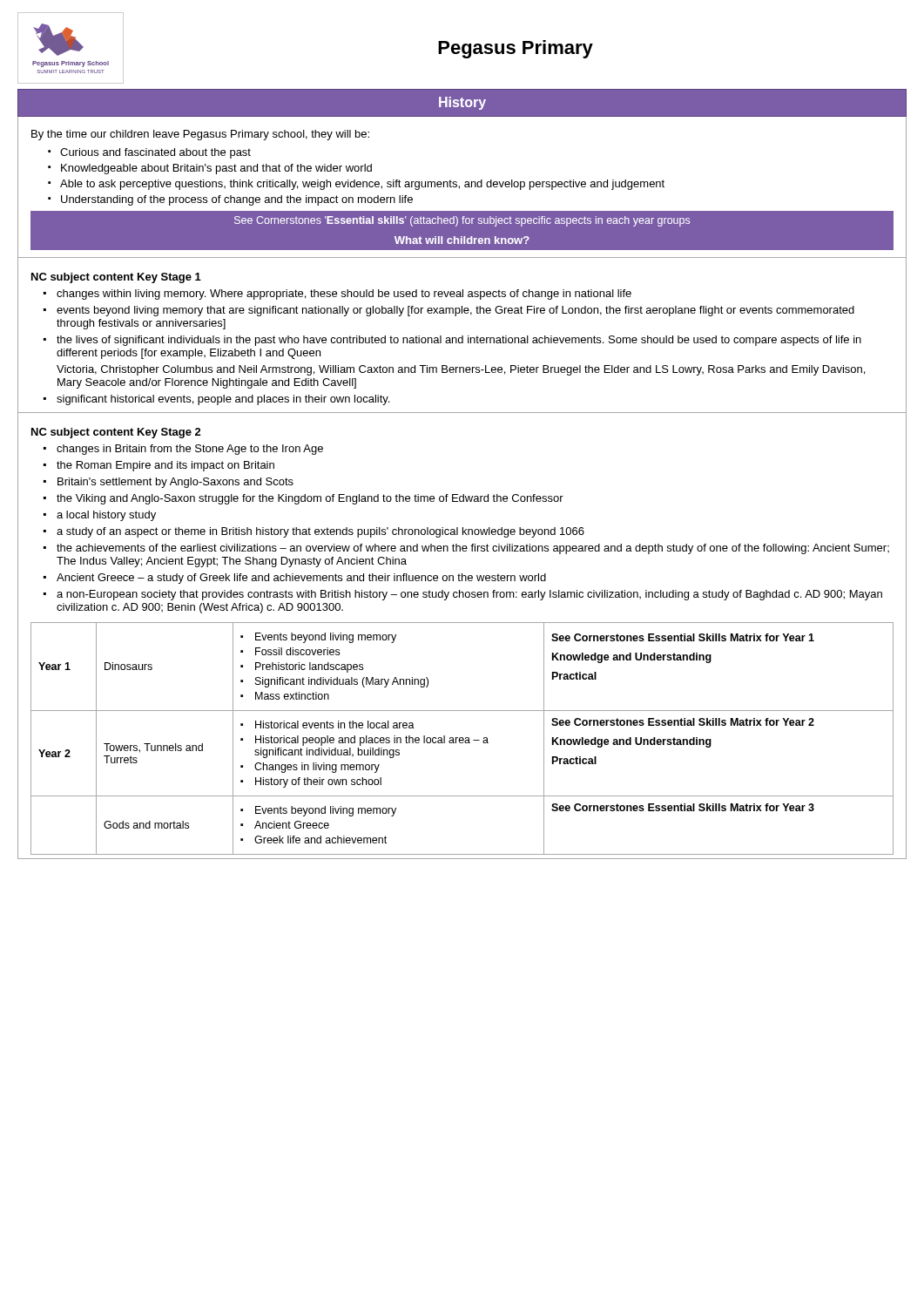Select the list item that reads "a non-European society that"
Viewport: 924px width, 1307px height.
(470, 600)
